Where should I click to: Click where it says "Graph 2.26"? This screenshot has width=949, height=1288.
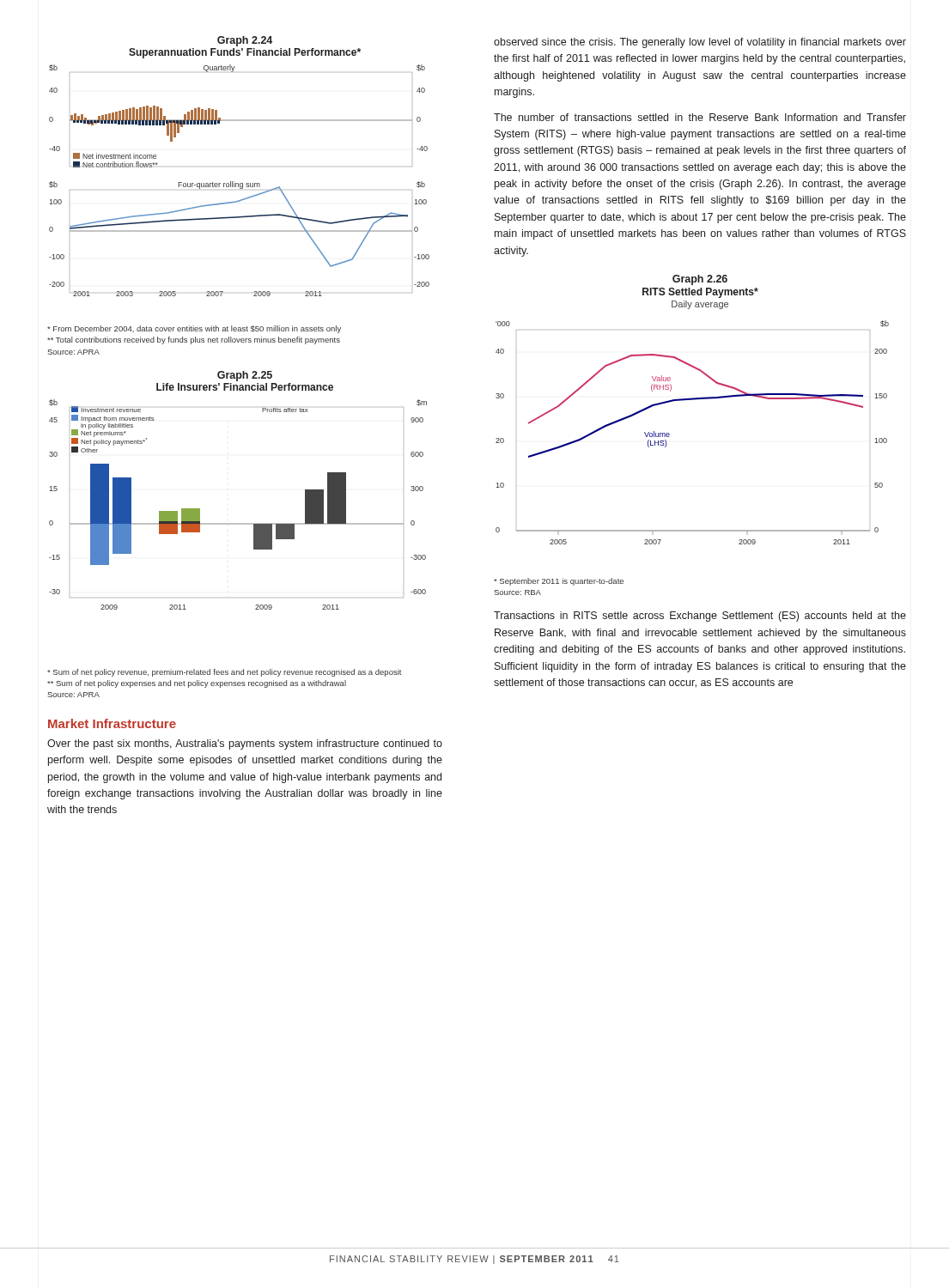(x=700, y=279)
